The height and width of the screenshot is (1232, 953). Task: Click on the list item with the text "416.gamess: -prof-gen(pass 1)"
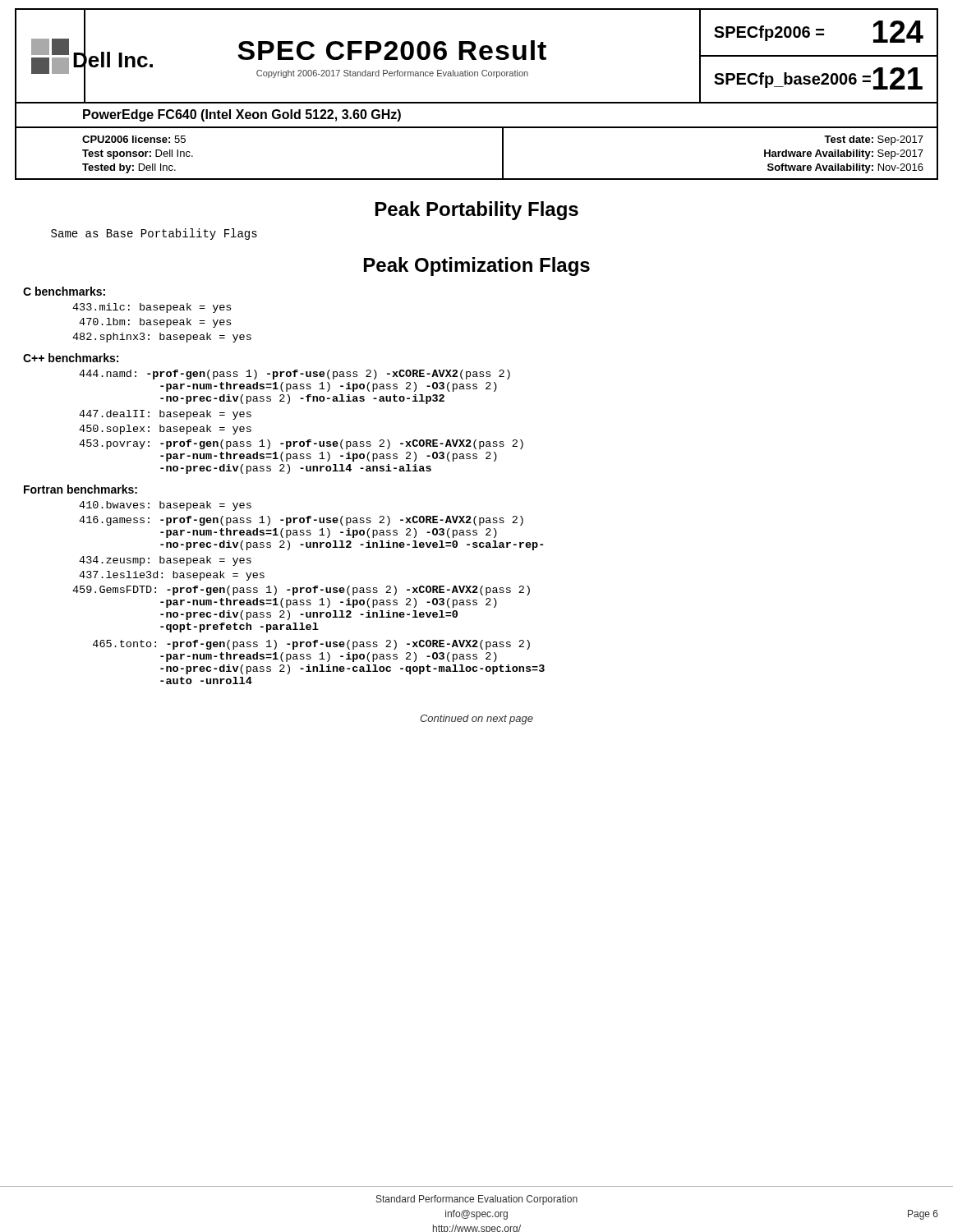click(x=309, y=533)
